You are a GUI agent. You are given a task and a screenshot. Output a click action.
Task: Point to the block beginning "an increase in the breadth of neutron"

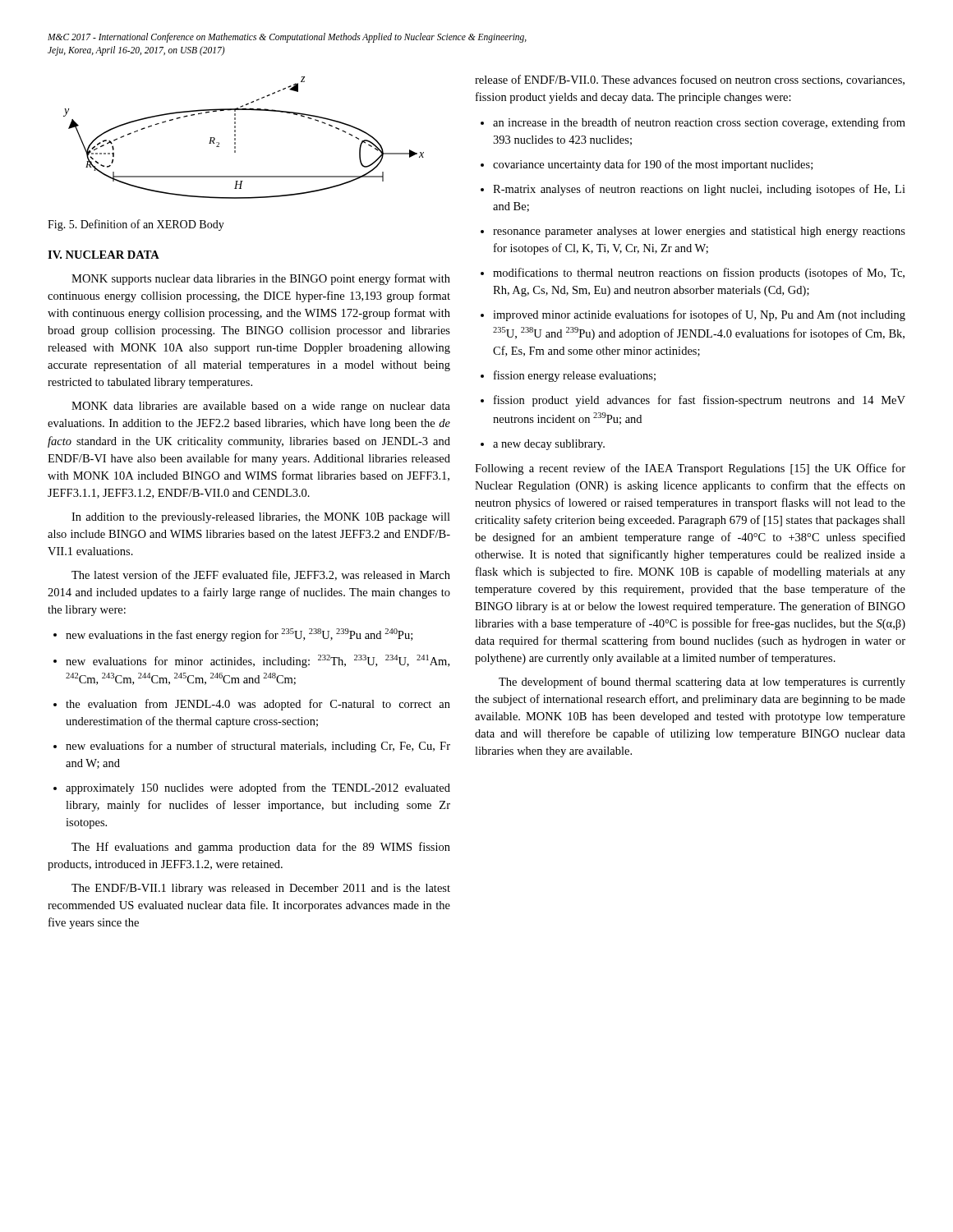[699, 131]
